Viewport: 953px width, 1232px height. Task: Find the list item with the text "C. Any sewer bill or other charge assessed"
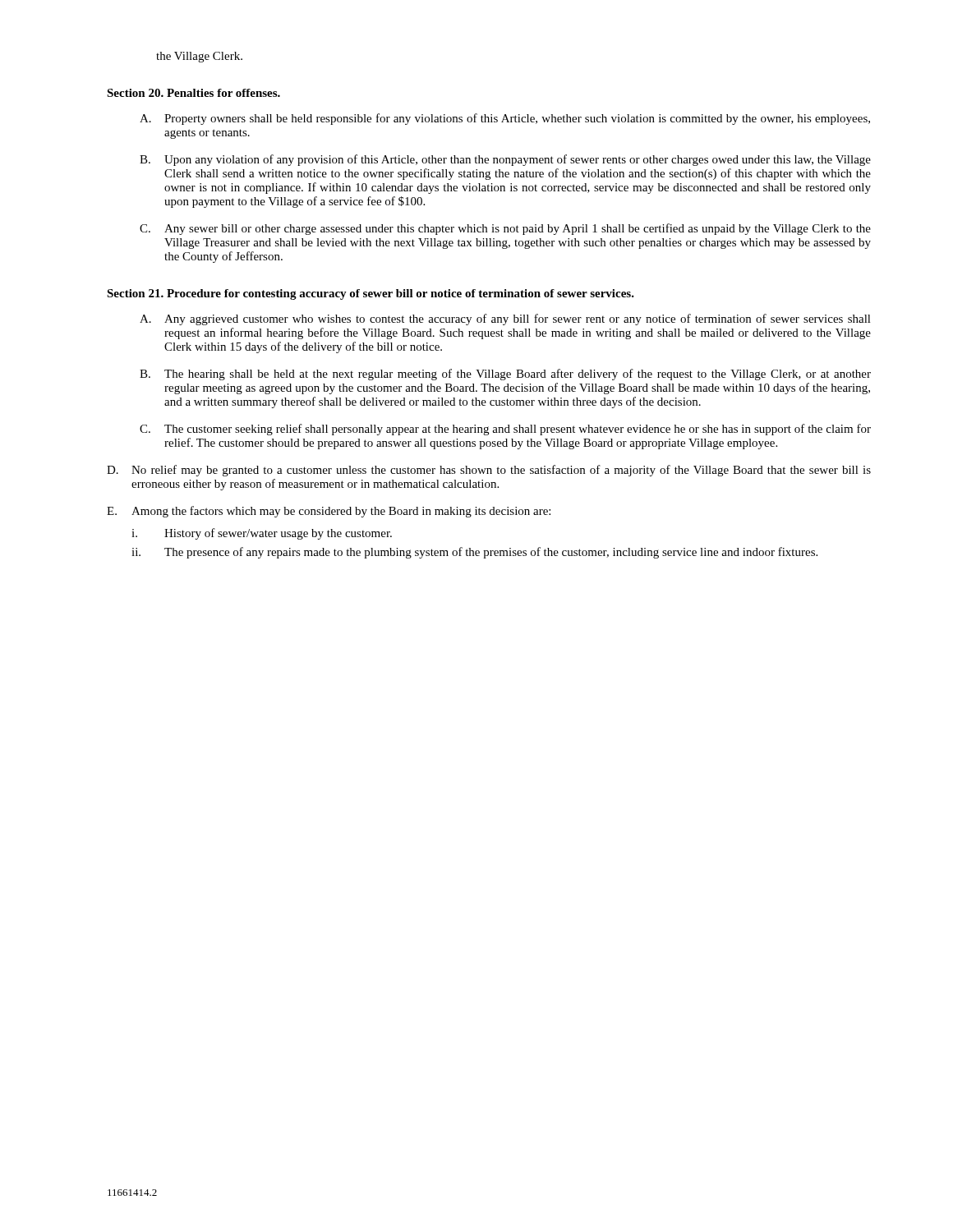pos(505,243)
